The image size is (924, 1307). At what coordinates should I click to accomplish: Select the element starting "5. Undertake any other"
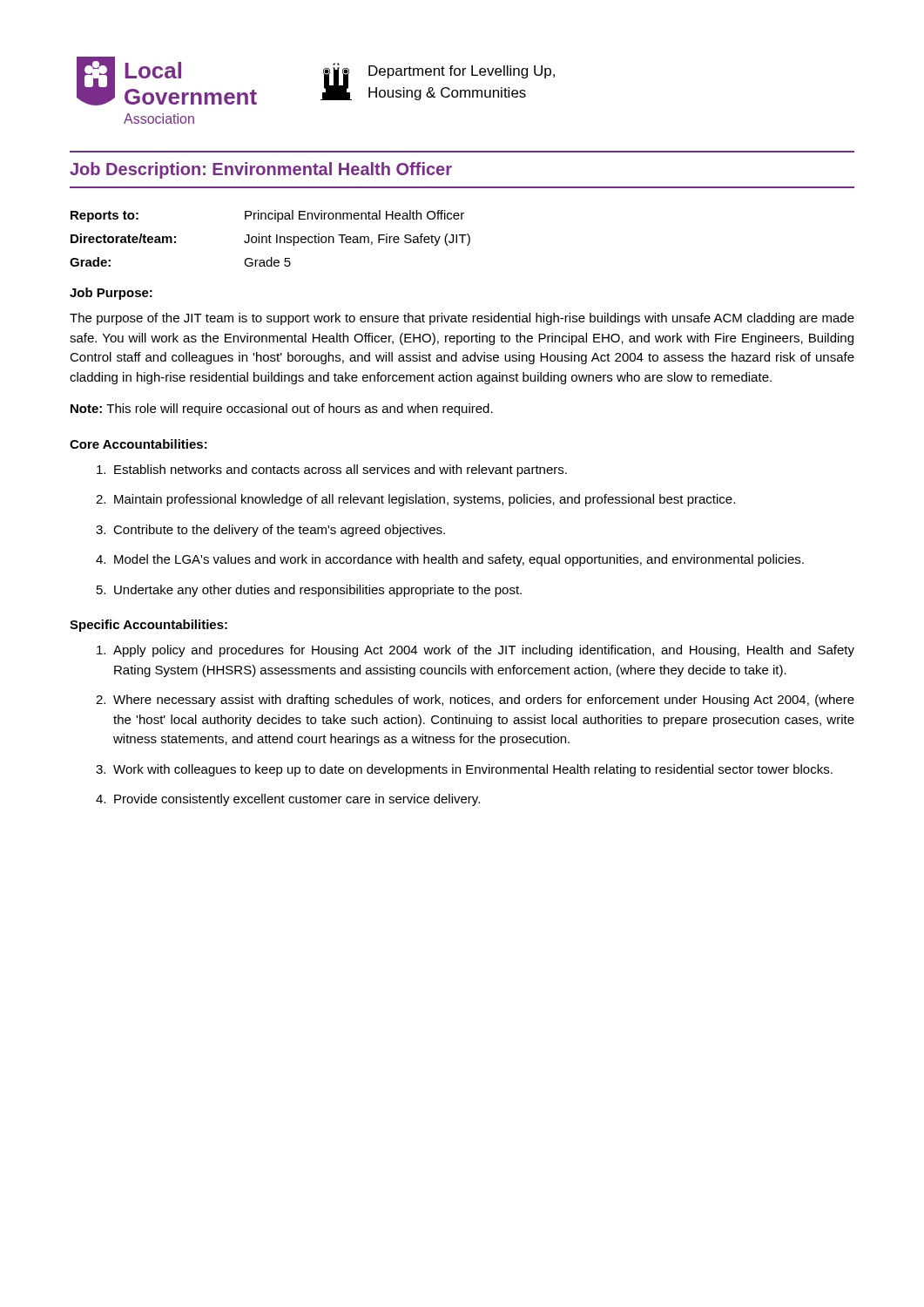pyautogui.click(x=462, y=590)
